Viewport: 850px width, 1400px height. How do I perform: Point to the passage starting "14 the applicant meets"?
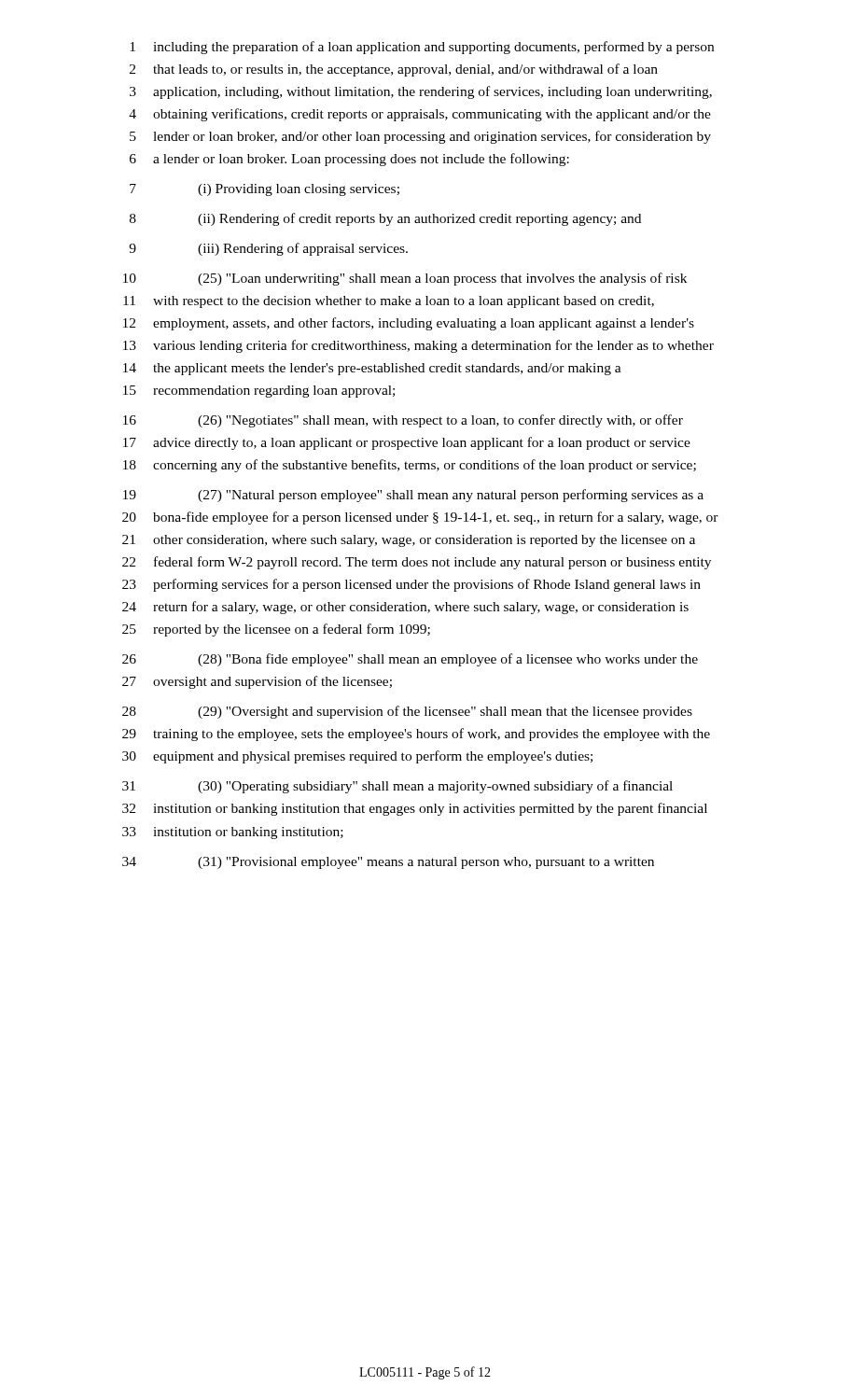coord(446,368)
